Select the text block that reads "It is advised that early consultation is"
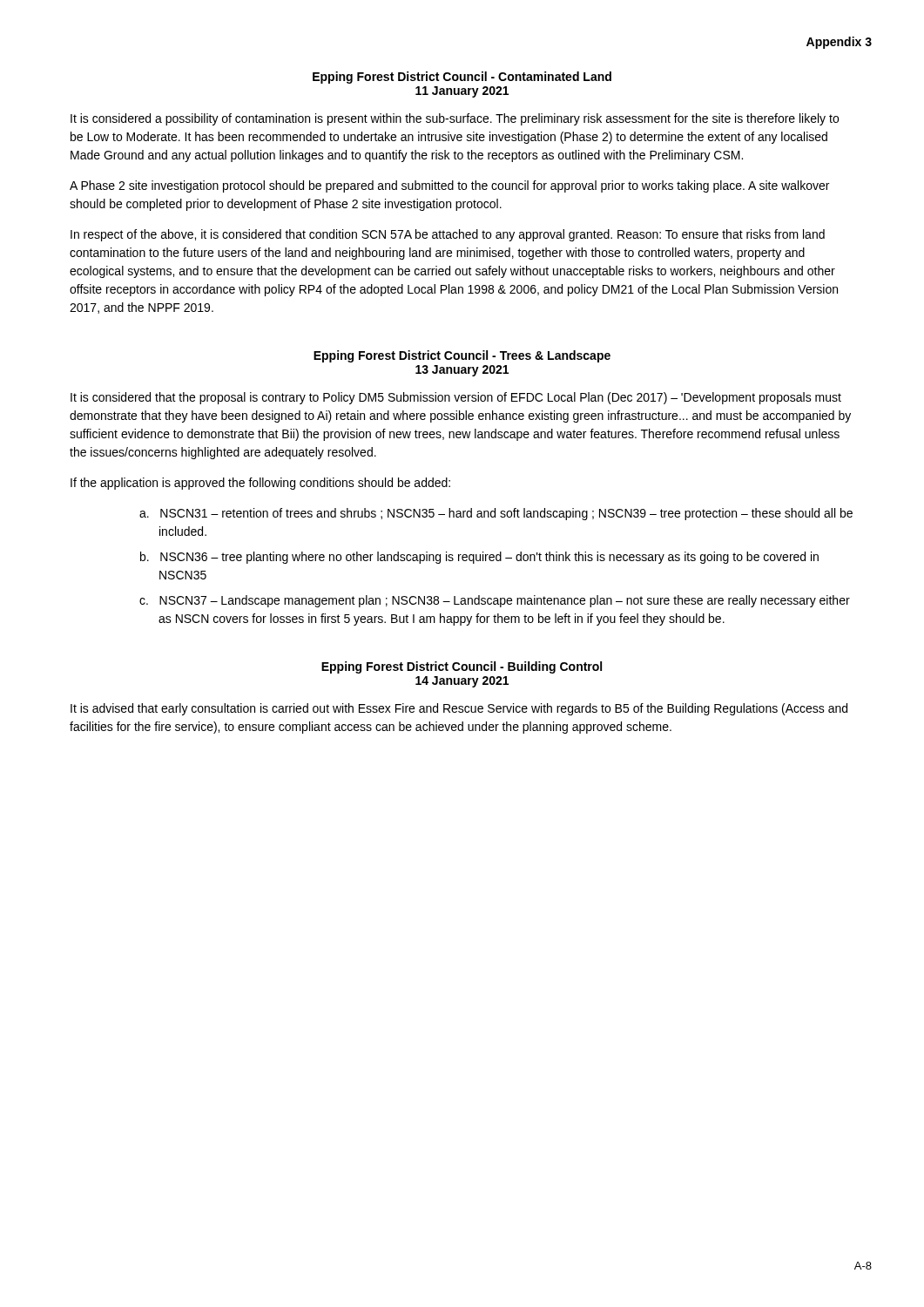 pyautogui.click(x=459, y=718)
